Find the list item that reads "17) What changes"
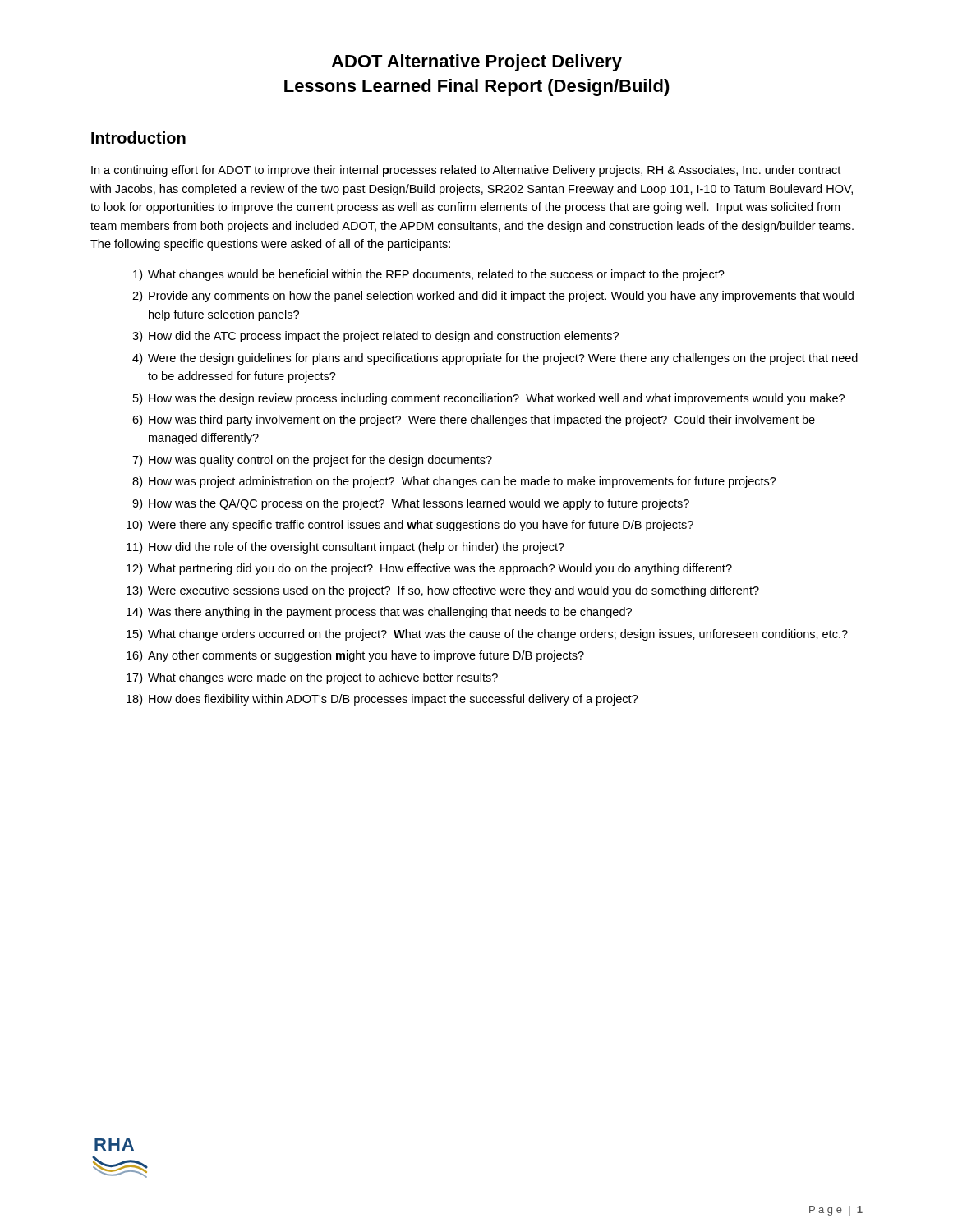953x1232 pixels. click(488, 677)
